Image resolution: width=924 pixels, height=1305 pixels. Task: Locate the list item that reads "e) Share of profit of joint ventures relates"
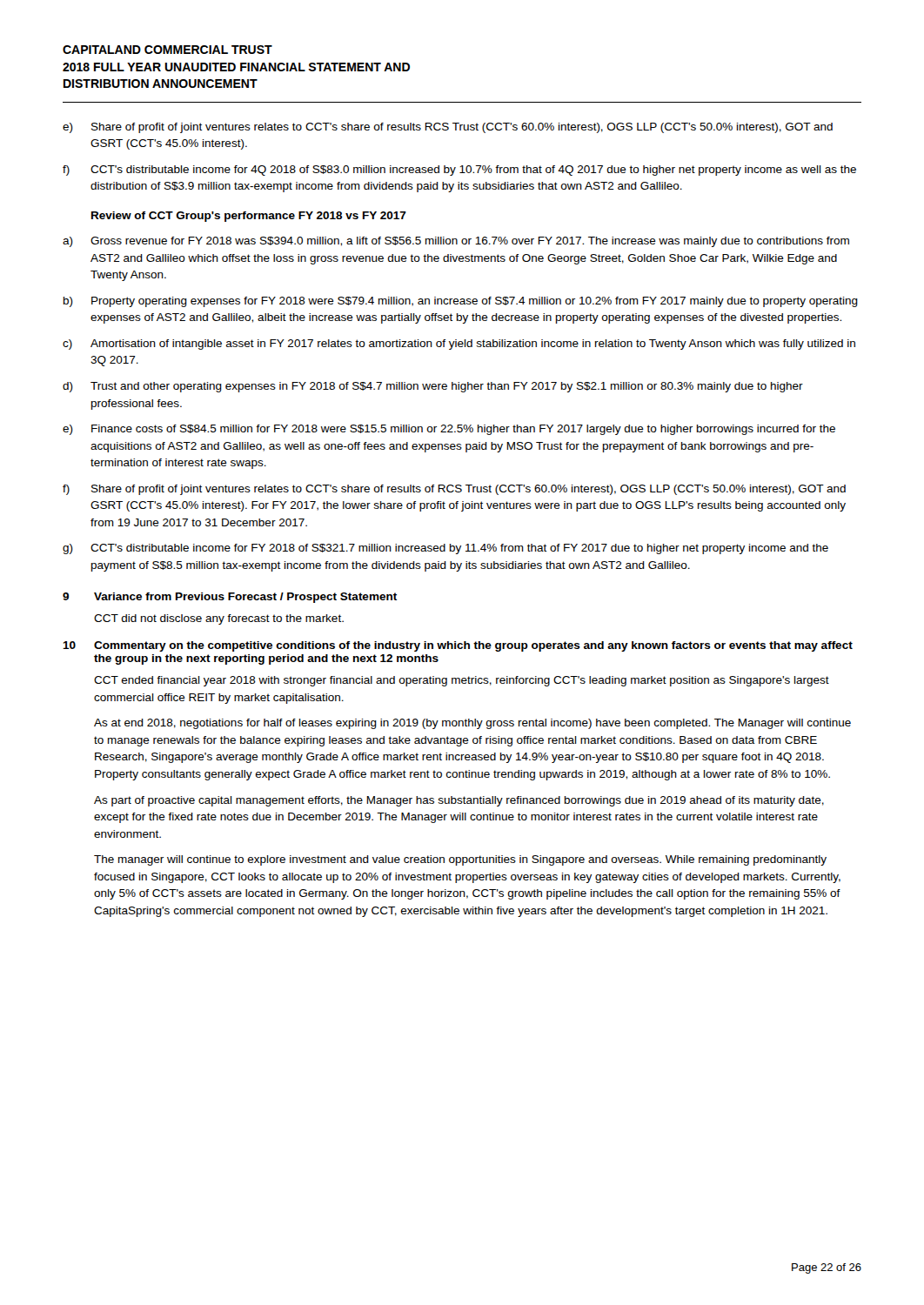(x=462, y=135)
